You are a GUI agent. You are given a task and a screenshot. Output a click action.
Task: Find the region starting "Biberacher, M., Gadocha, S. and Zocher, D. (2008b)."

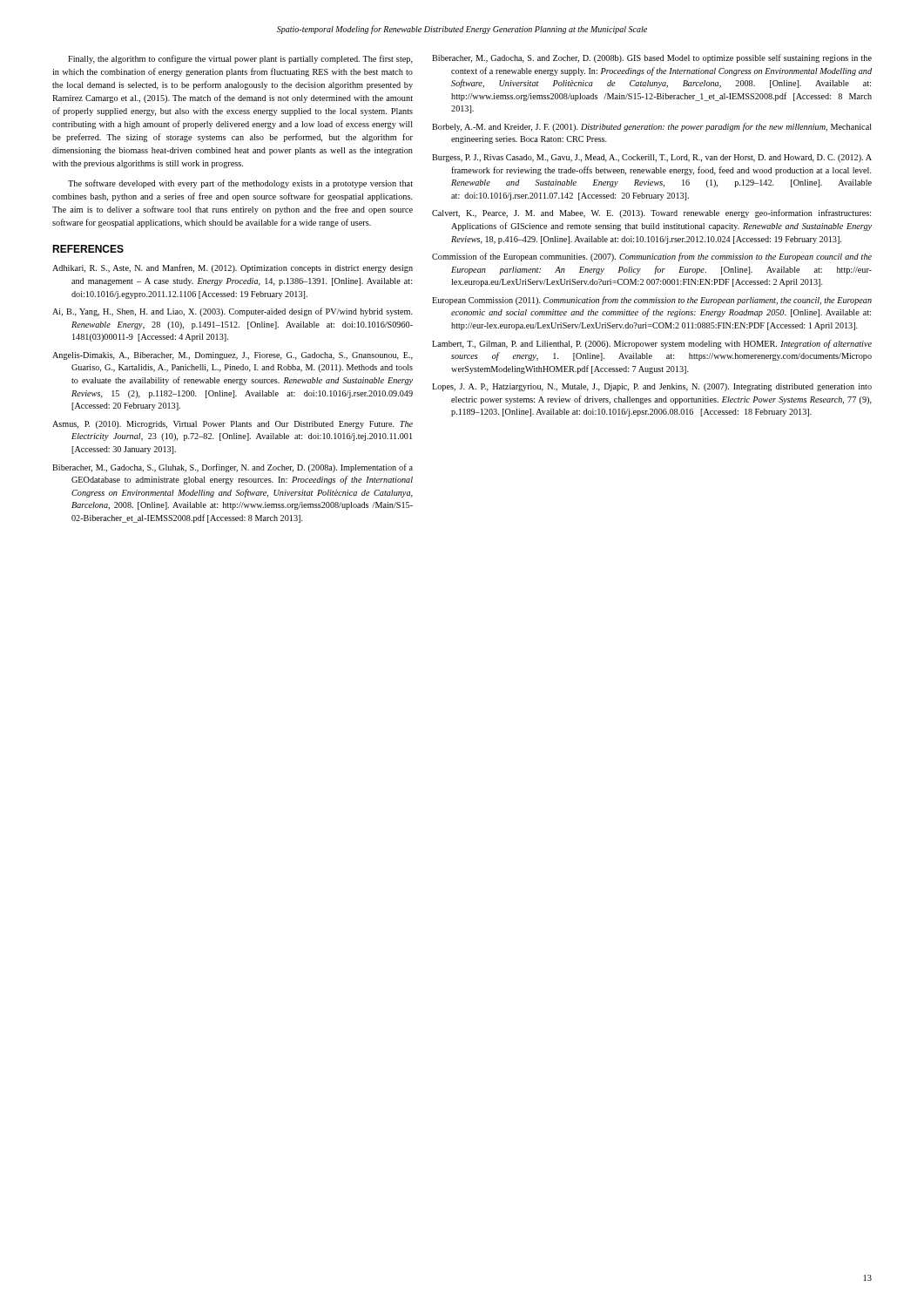click(x=652, y=83)
